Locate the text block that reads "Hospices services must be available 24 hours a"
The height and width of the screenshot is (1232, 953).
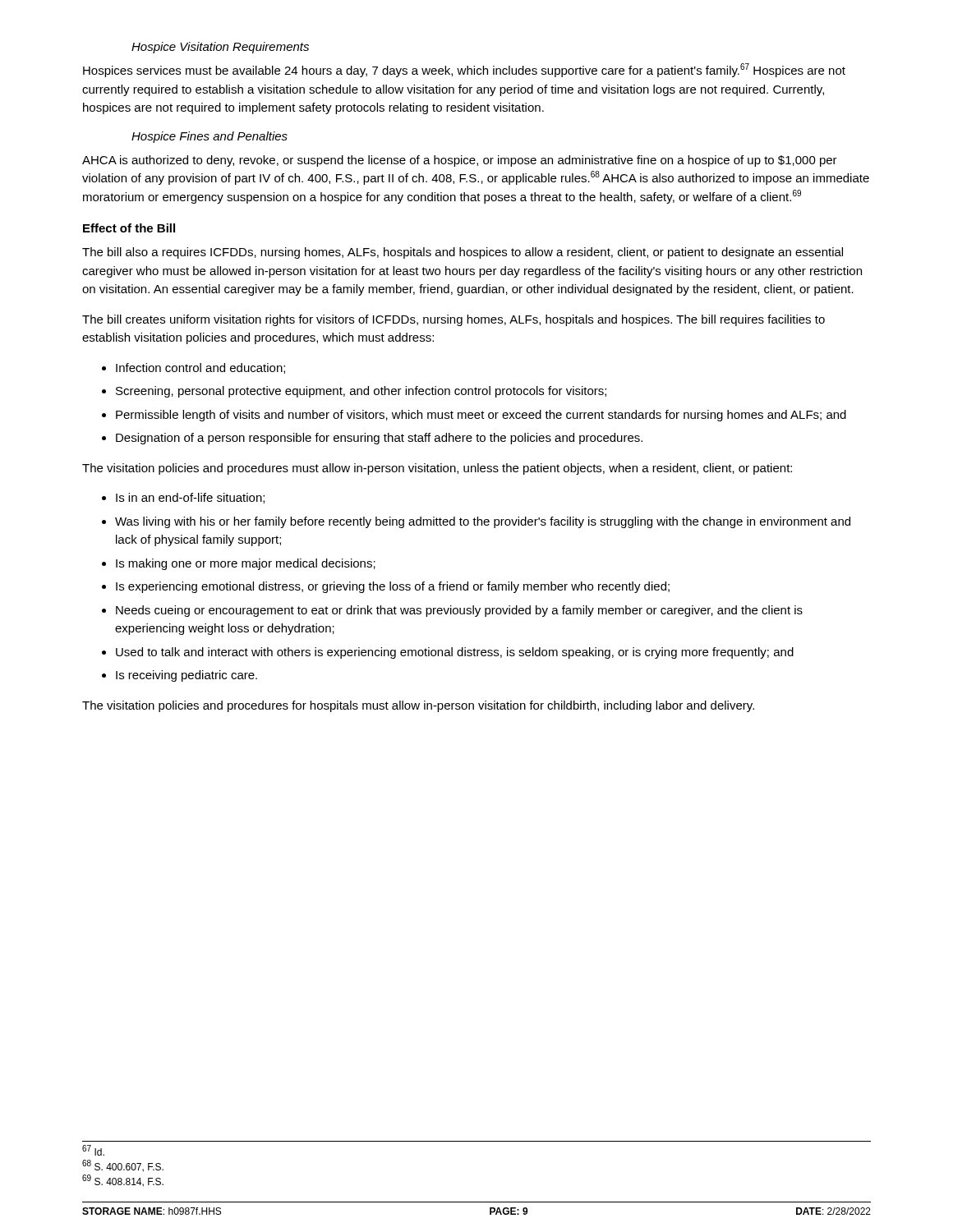pyautogui.click(x=464, y=88)
